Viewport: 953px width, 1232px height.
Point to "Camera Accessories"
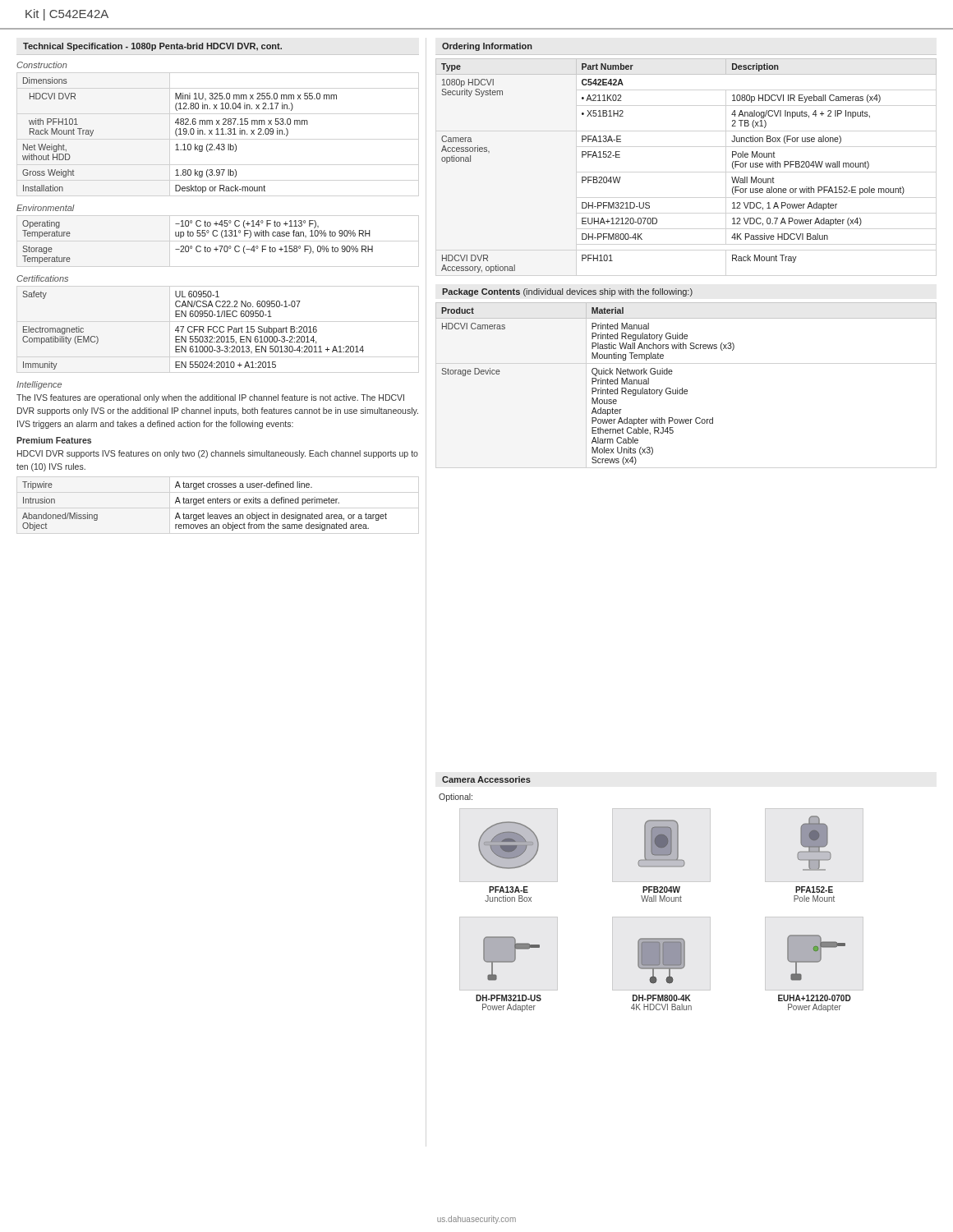(486, 779)
